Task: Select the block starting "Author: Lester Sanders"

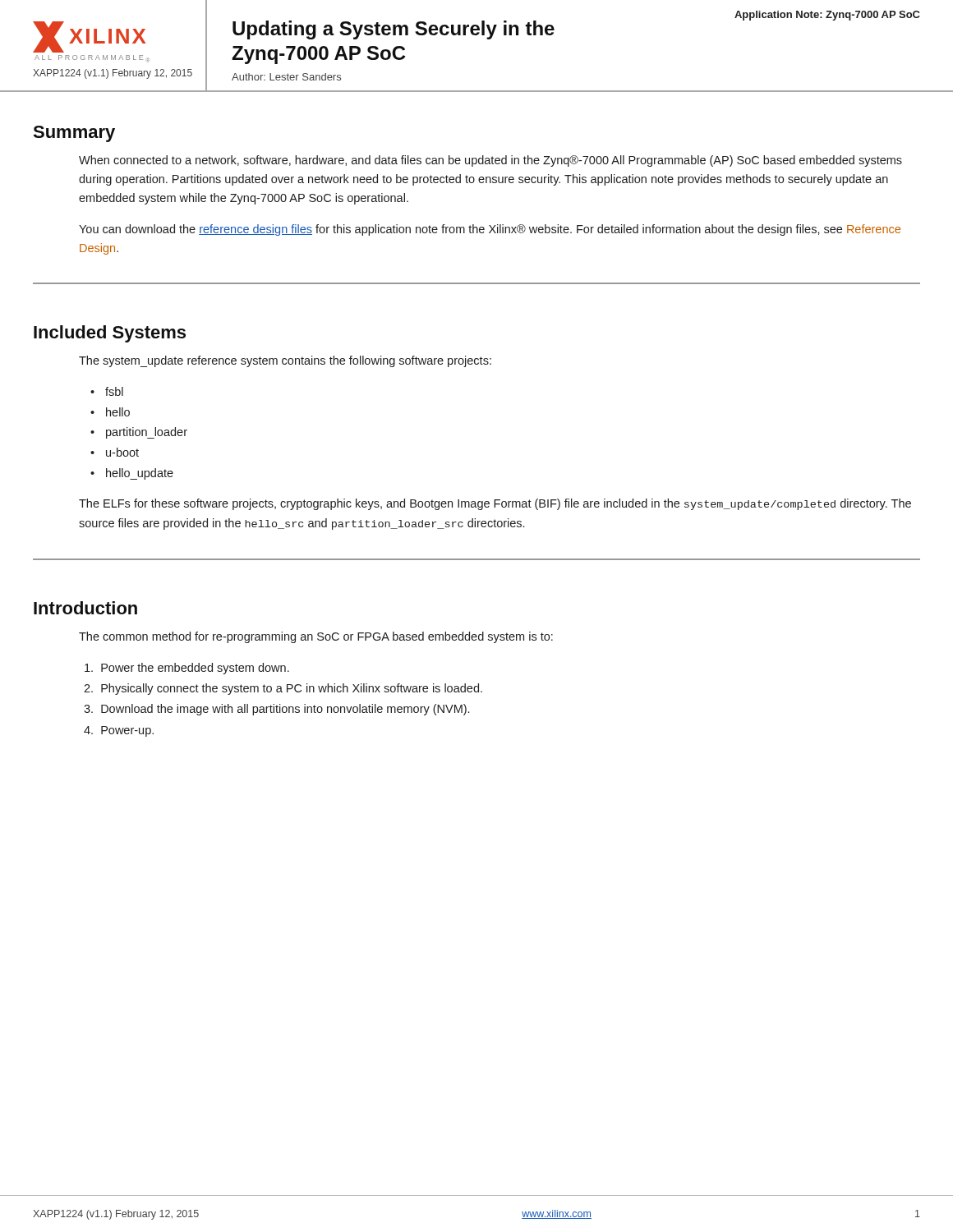Action: pyautogui.click(x=287, y=76)
